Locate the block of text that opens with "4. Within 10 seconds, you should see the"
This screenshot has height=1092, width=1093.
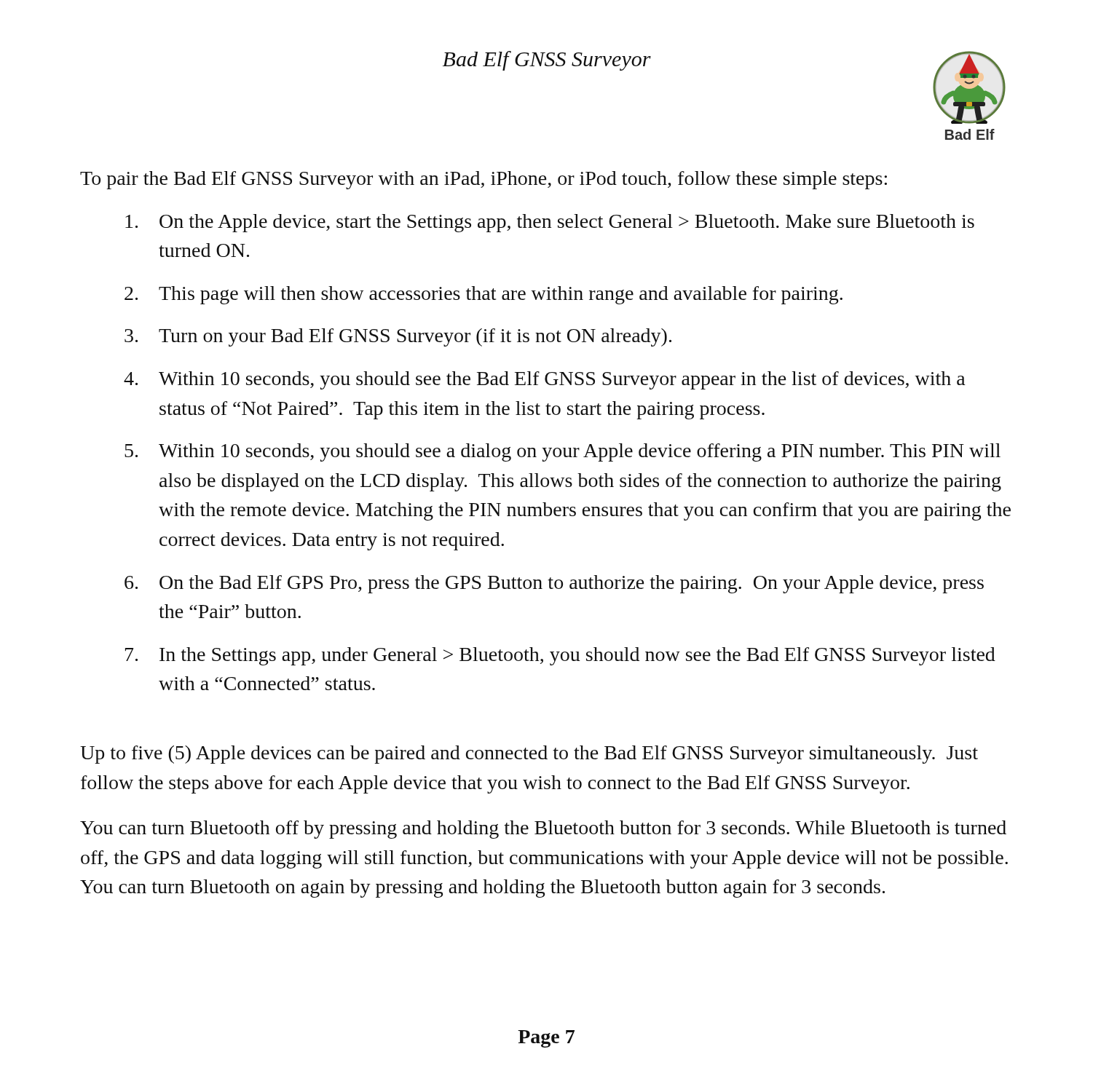pos(568,394)
